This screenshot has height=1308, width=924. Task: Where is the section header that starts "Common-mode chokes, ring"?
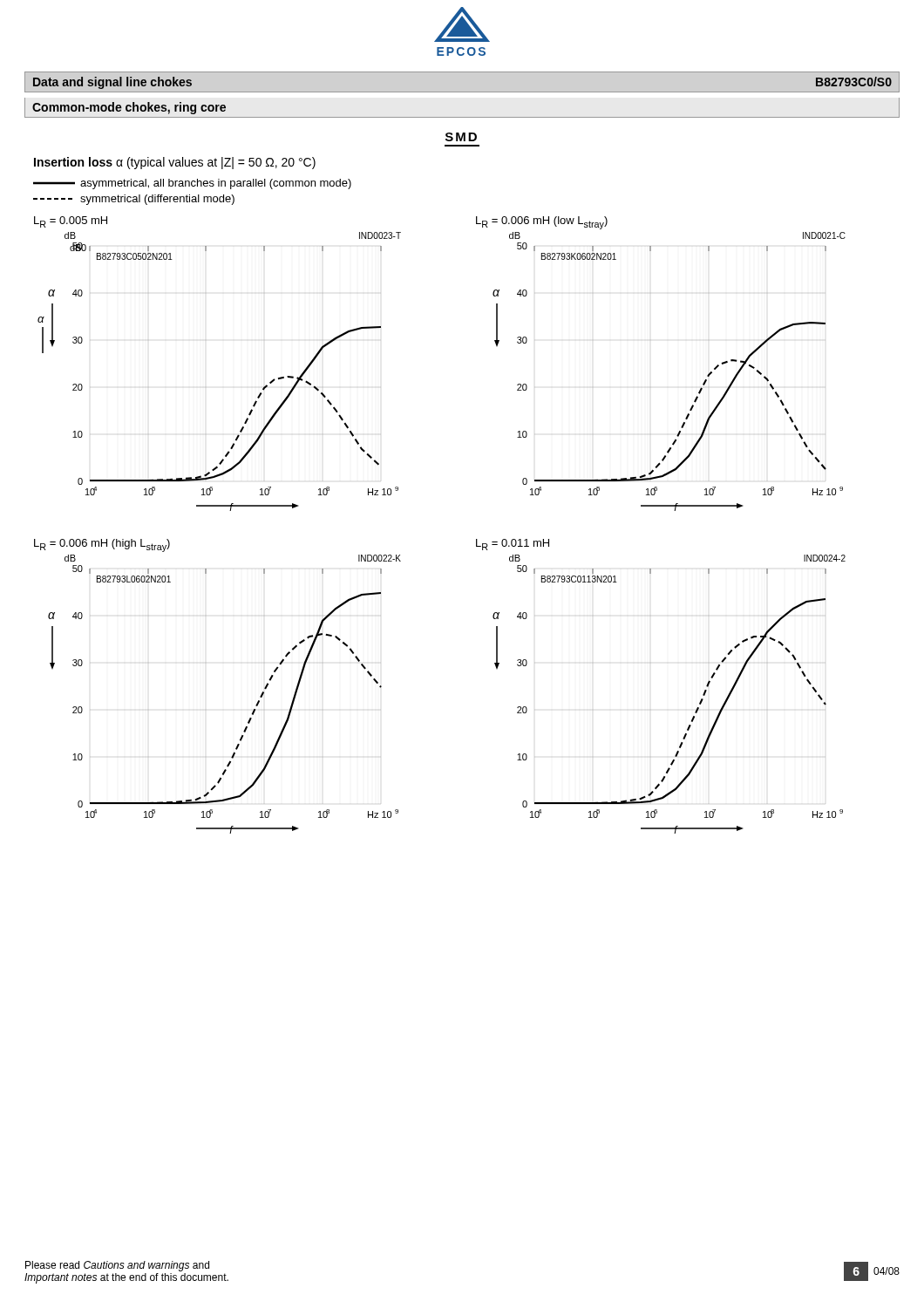tap(129, 107)
